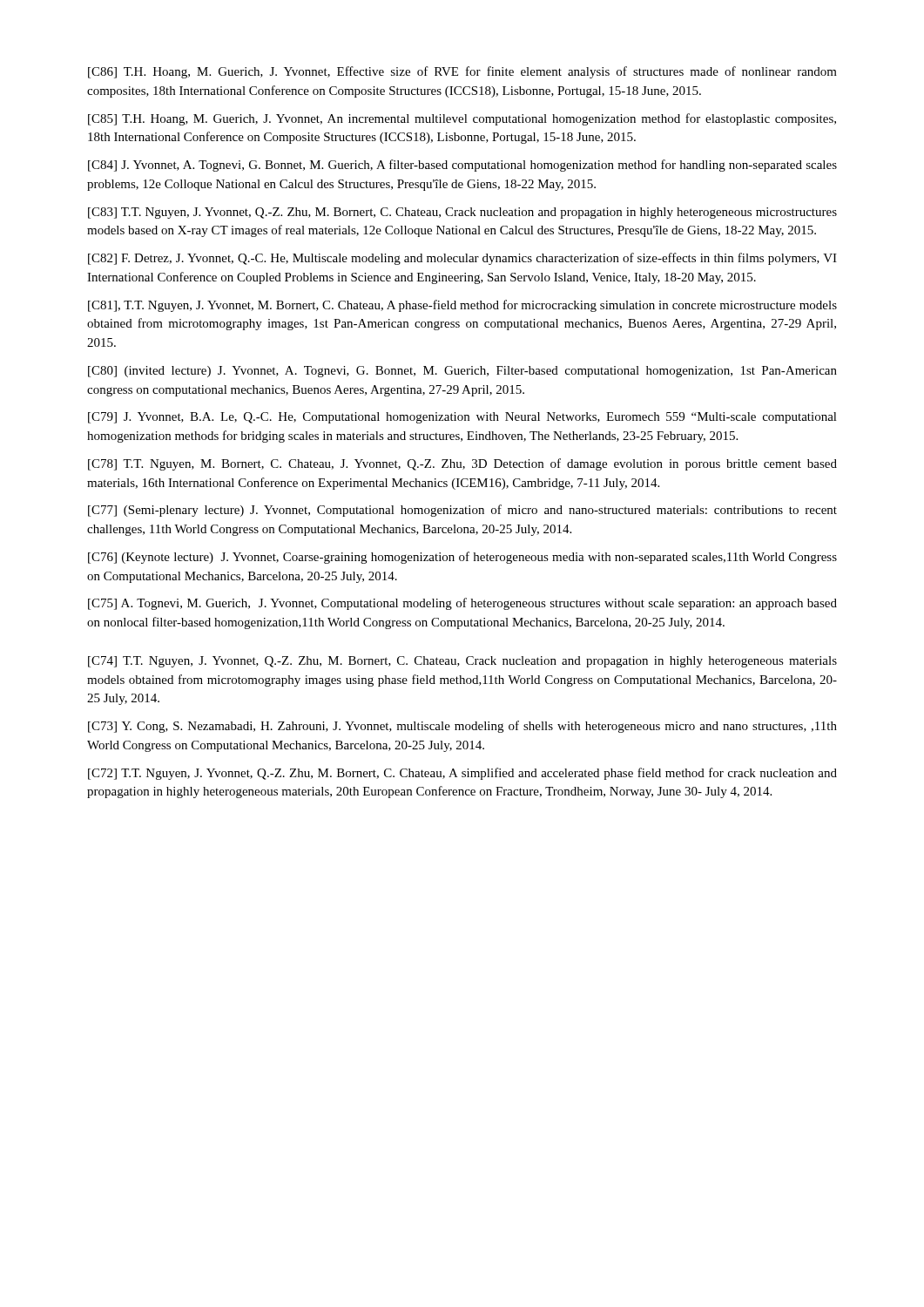Screen dimensions: 1307x924
Task: Click on the text block starting "[C80] (invited lecture) J. Yvonnet, A."
Action: [x=462, y=380]
